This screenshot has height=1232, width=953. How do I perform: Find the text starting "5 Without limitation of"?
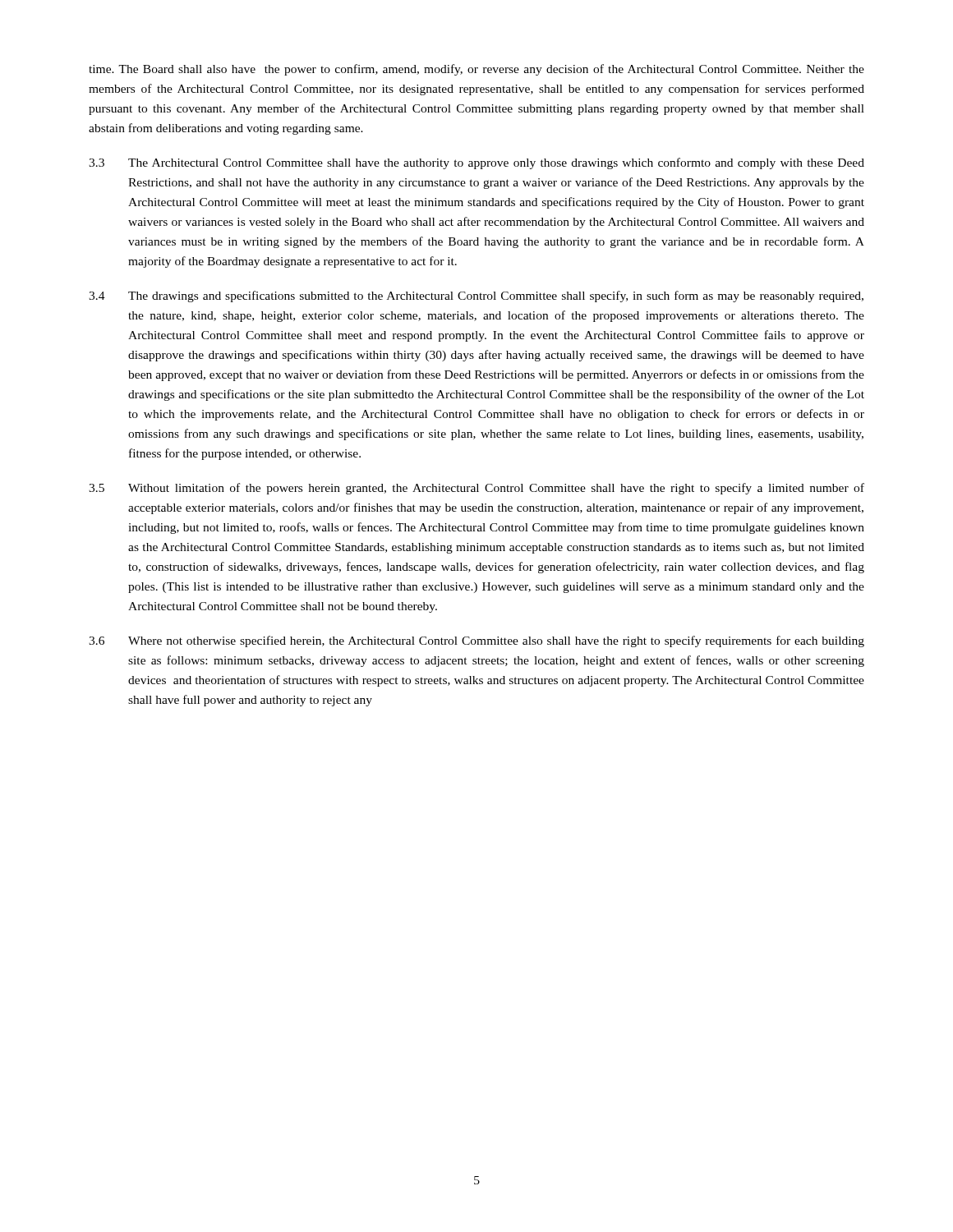476,547
